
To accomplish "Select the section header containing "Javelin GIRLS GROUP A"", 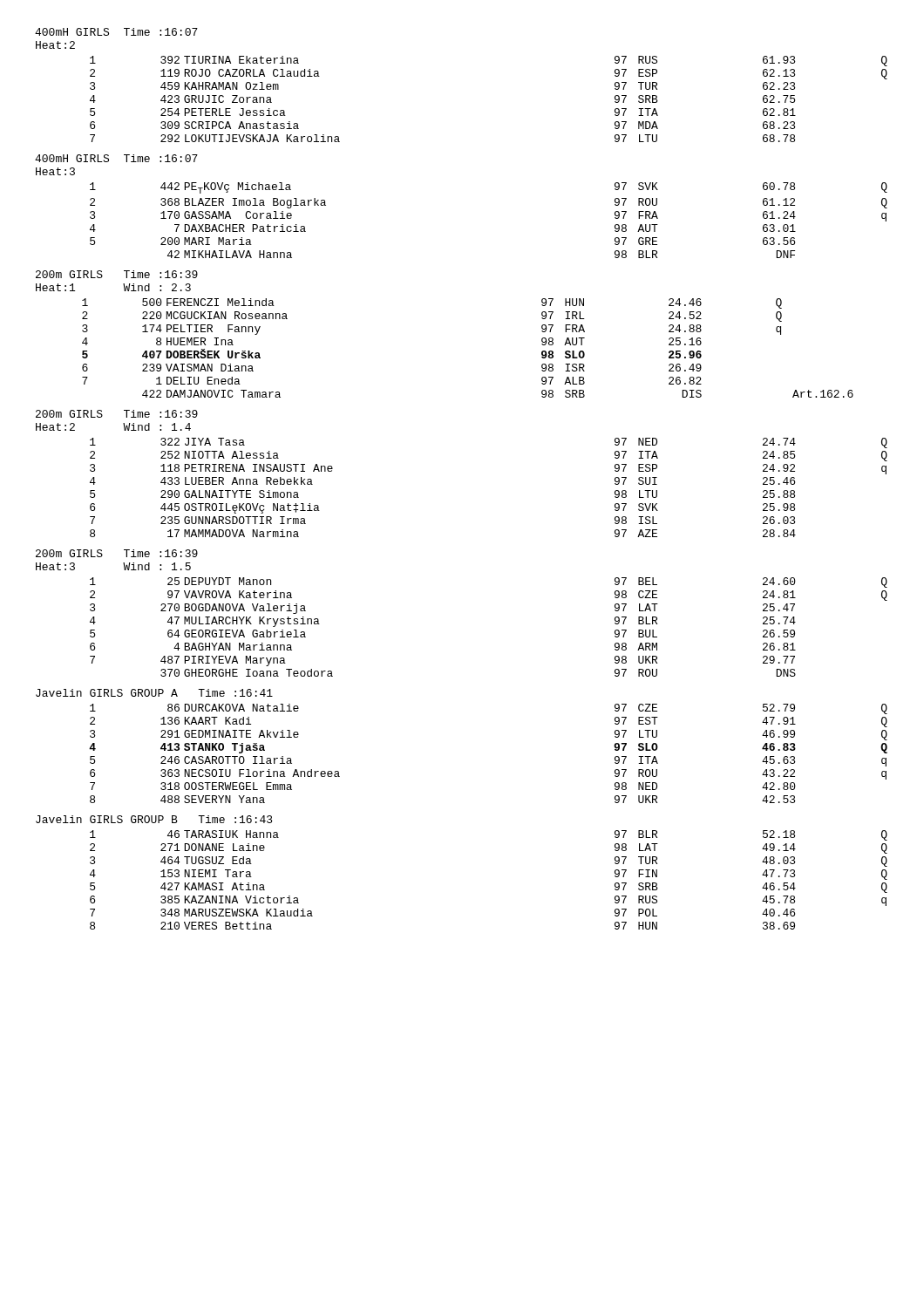I will pos(154,693).
